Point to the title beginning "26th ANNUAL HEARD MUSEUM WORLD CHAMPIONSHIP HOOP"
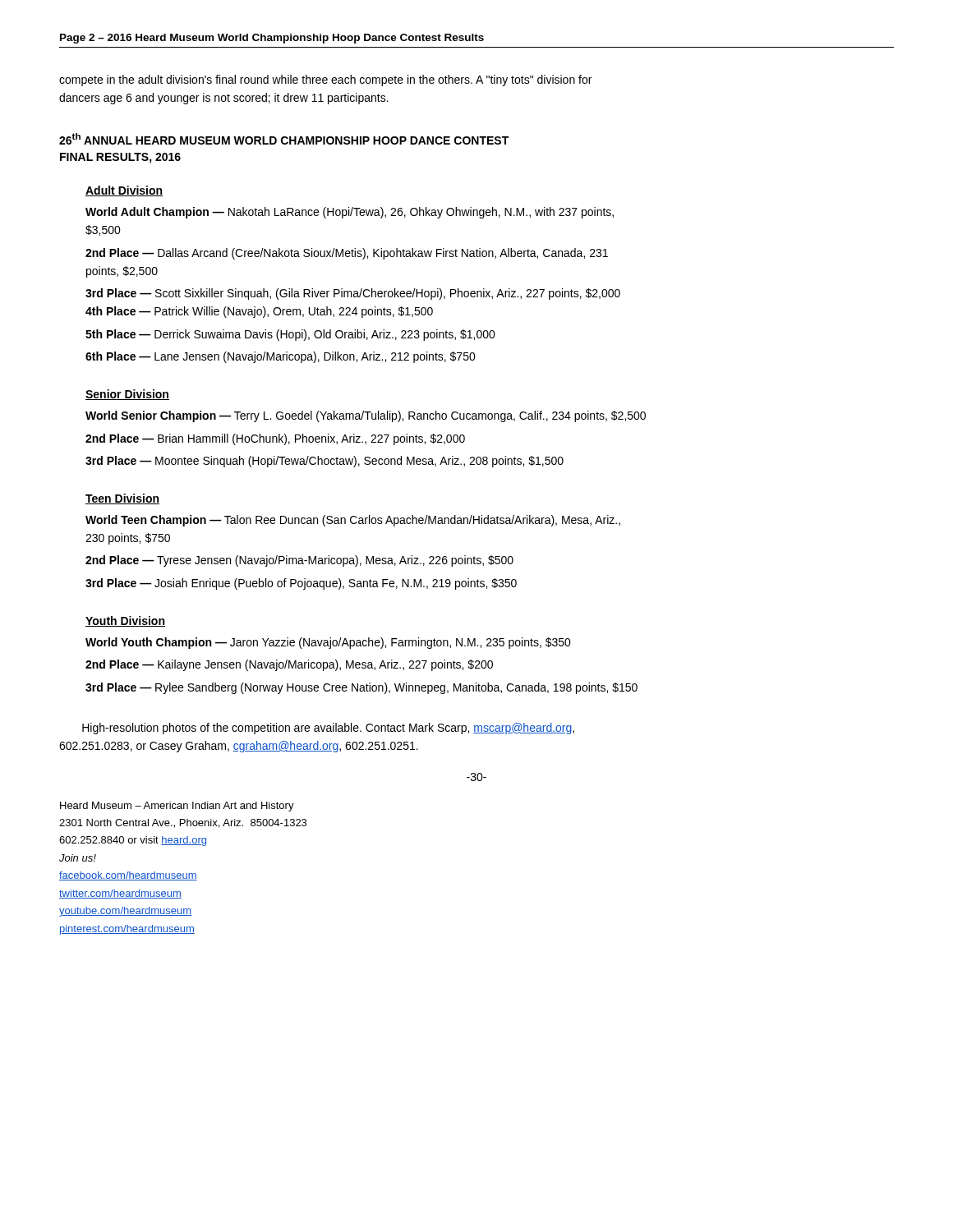953x1232 pixels. [x=284, y=147]
